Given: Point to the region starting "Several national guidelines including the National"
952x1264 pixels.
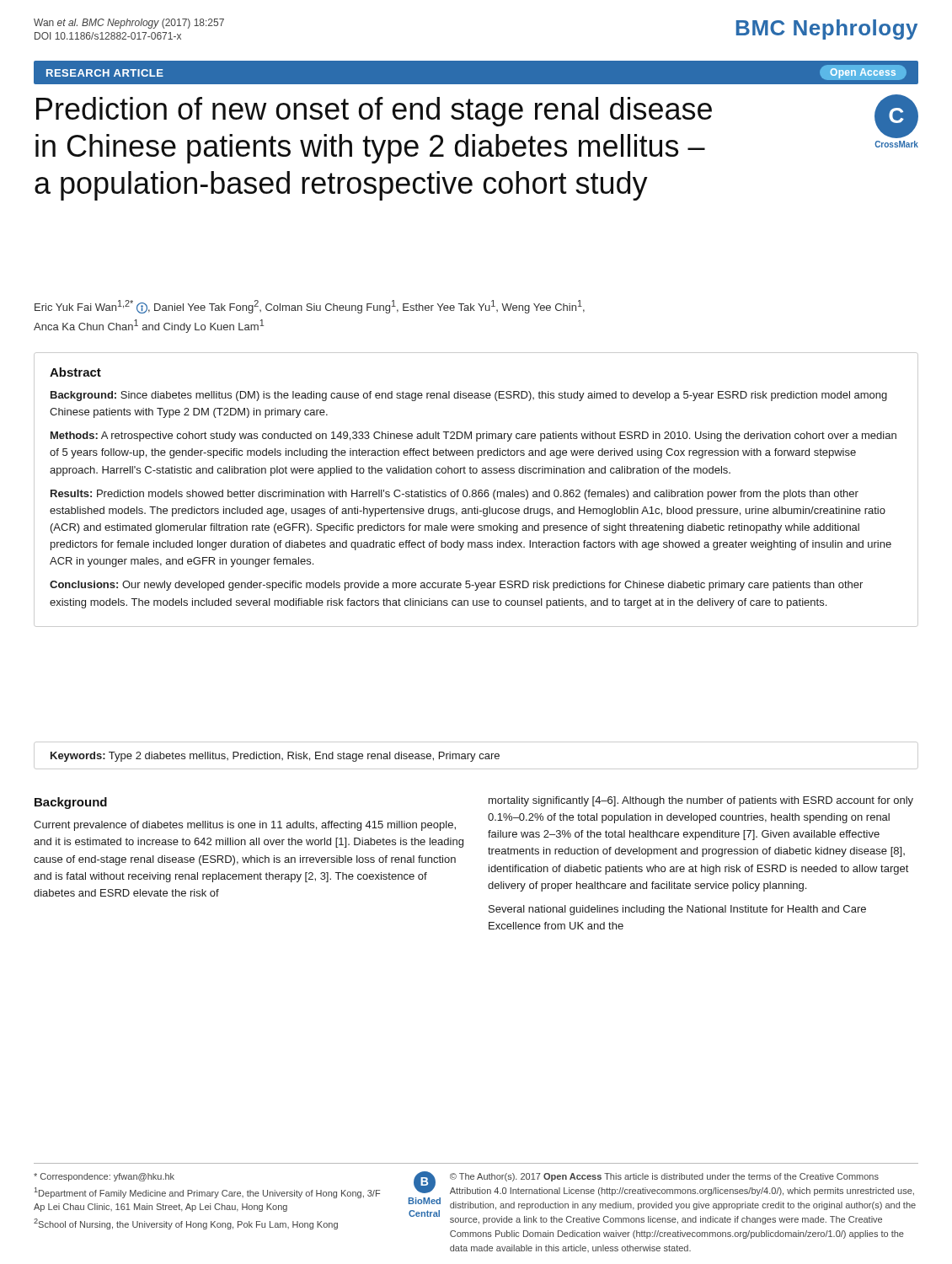Looking at the screenshot, I should coord(677,917).
